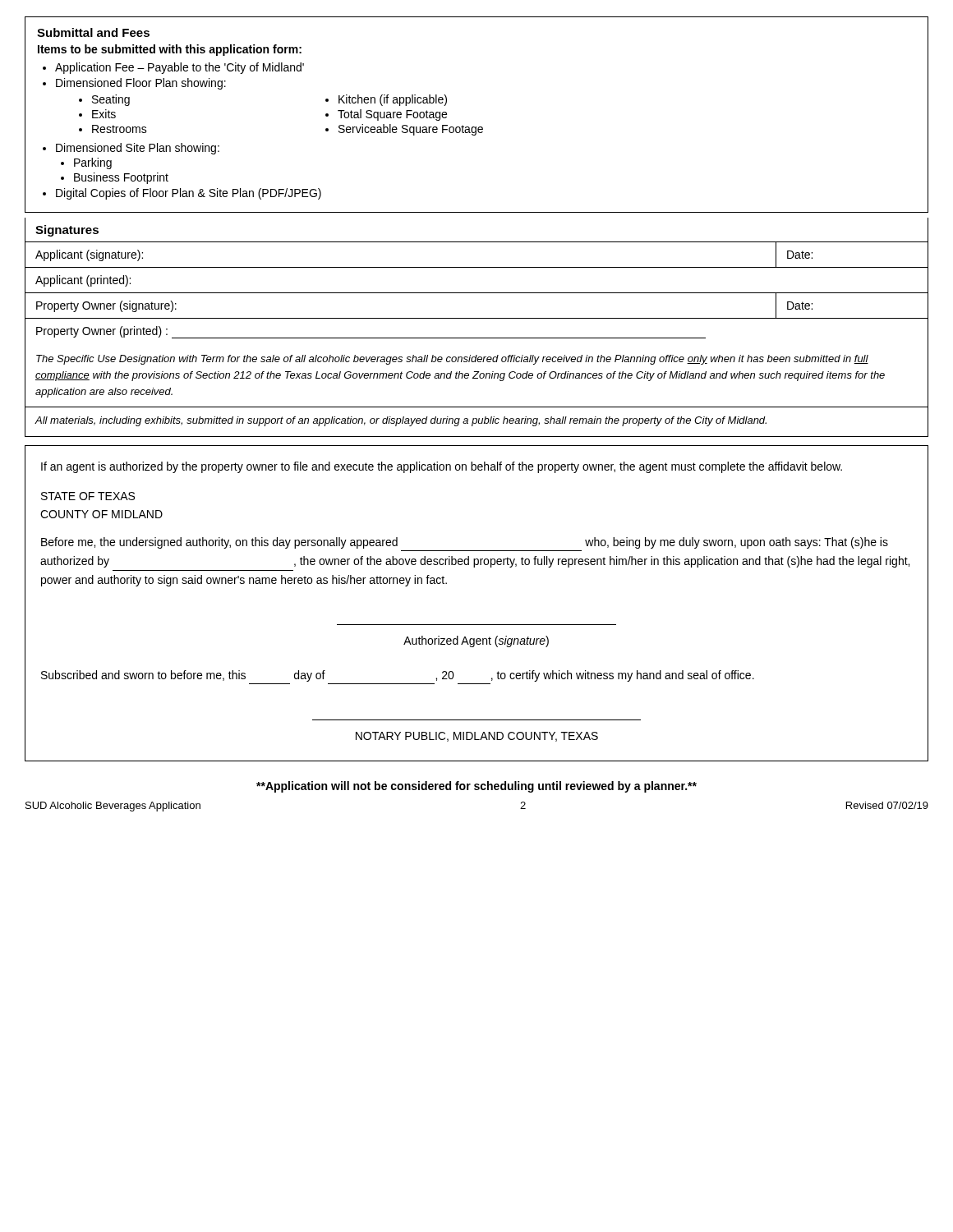The height and width of the screenshot is (1232, 953).
Task: Locate the list item with the text "Total Square Footage"
Action: pos(393,114)
